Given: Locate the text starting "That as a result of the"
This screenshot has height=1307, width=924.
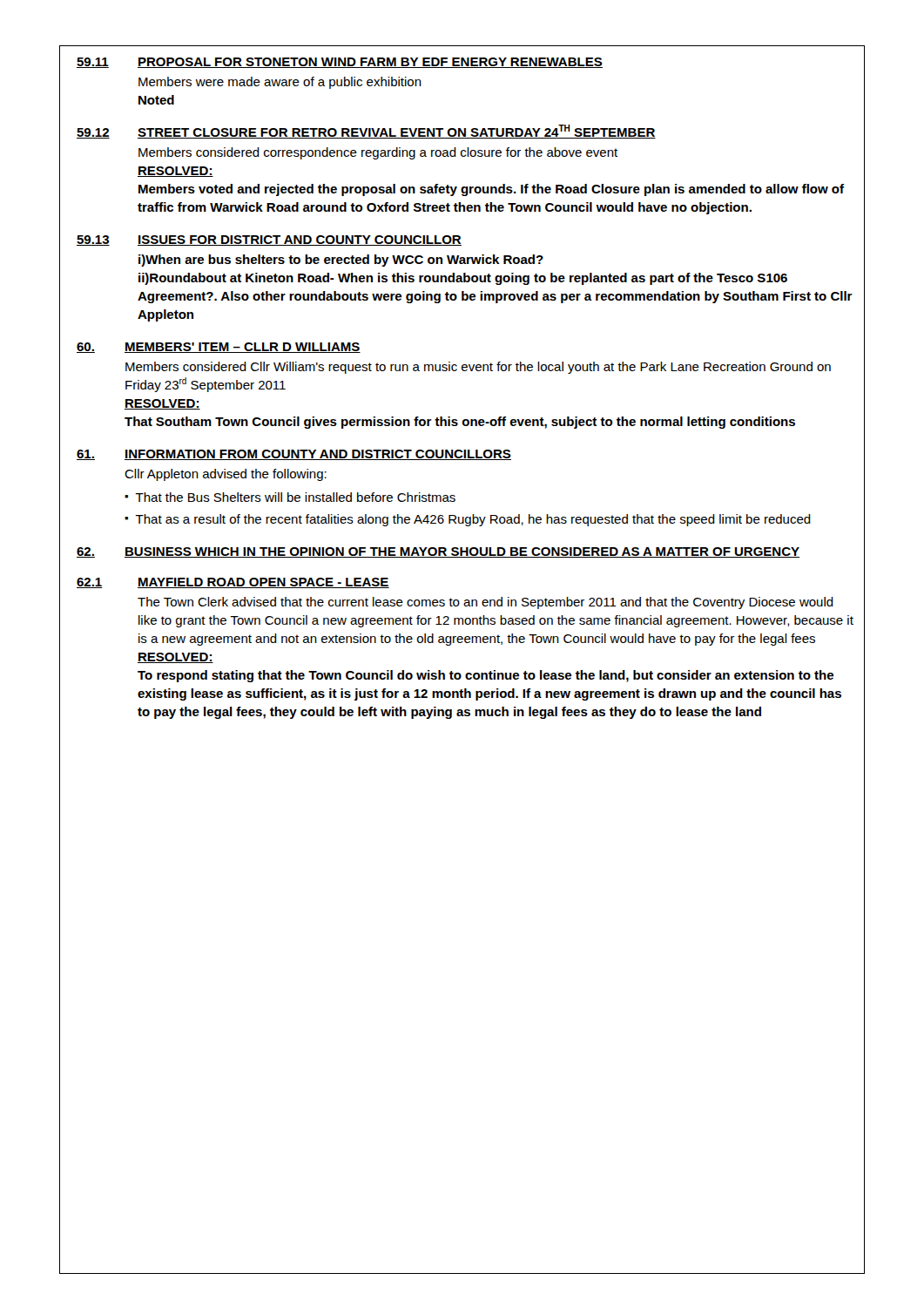Looking at the screenshot, I should pyautogui.click(x=473, y=519).
